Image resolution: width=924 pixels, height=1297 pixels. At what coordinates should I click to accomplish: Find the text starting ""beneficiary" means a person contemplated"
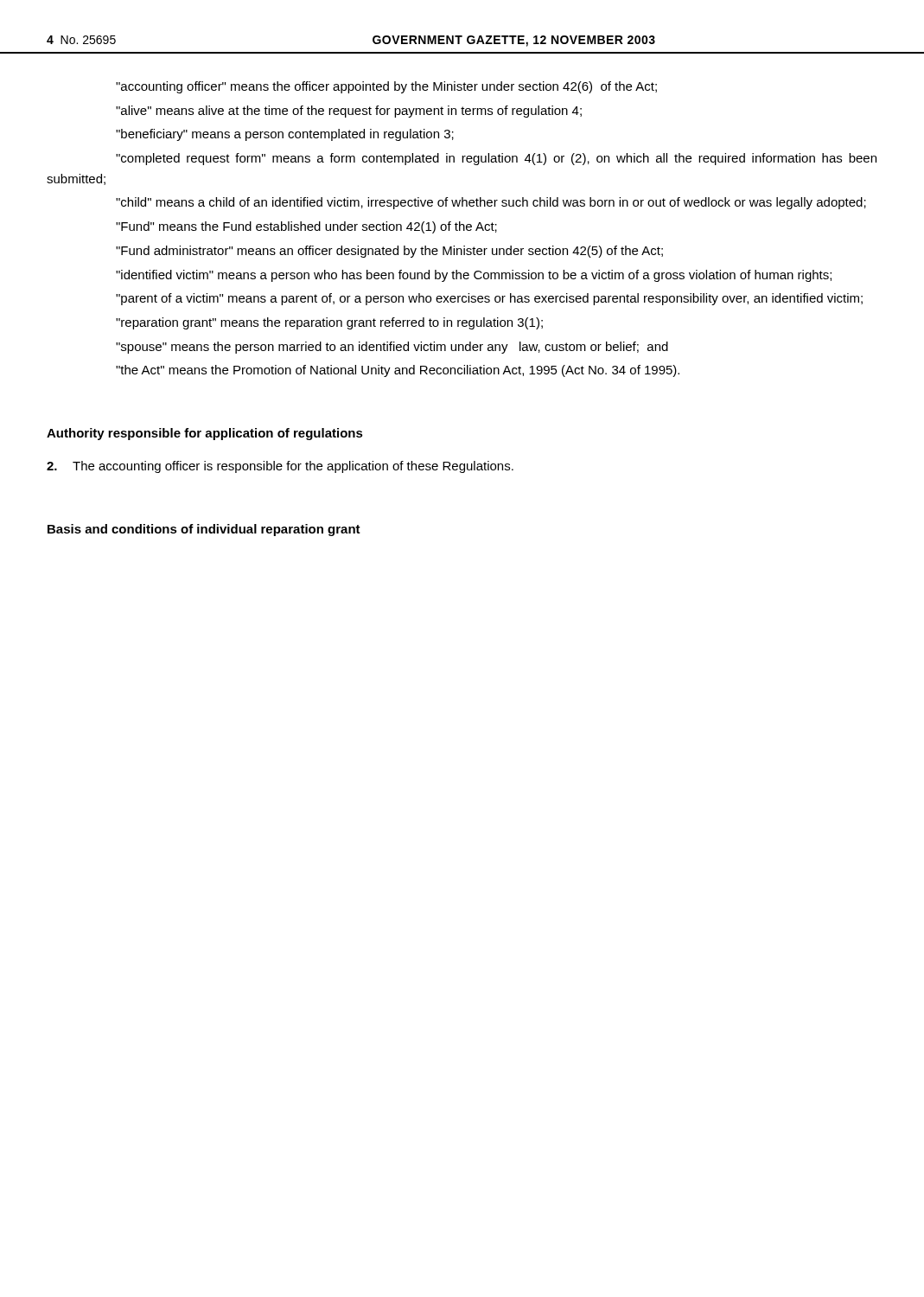coord(285,134)
